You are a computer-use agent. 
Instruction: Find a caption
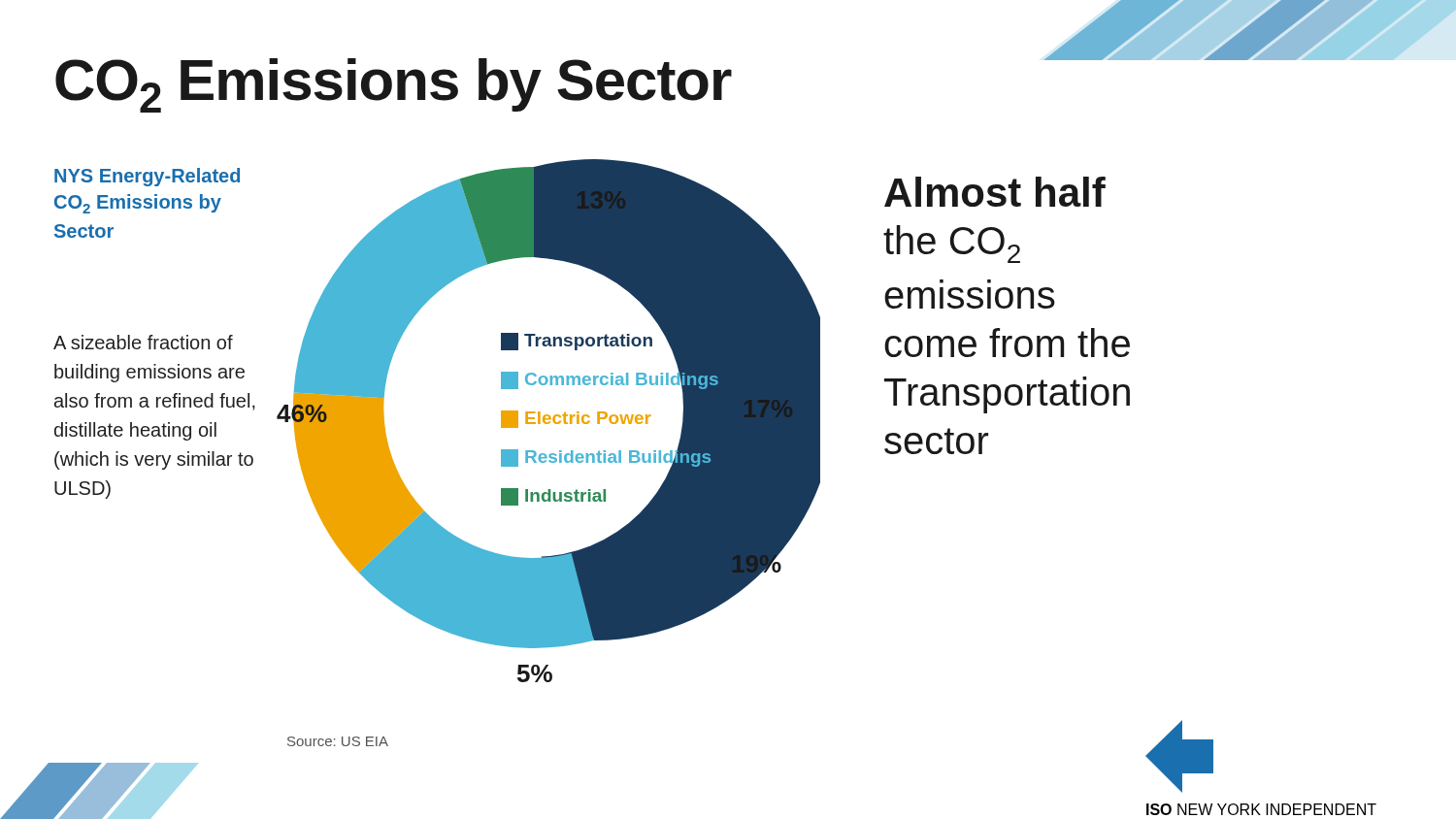(x=337, y=741)
